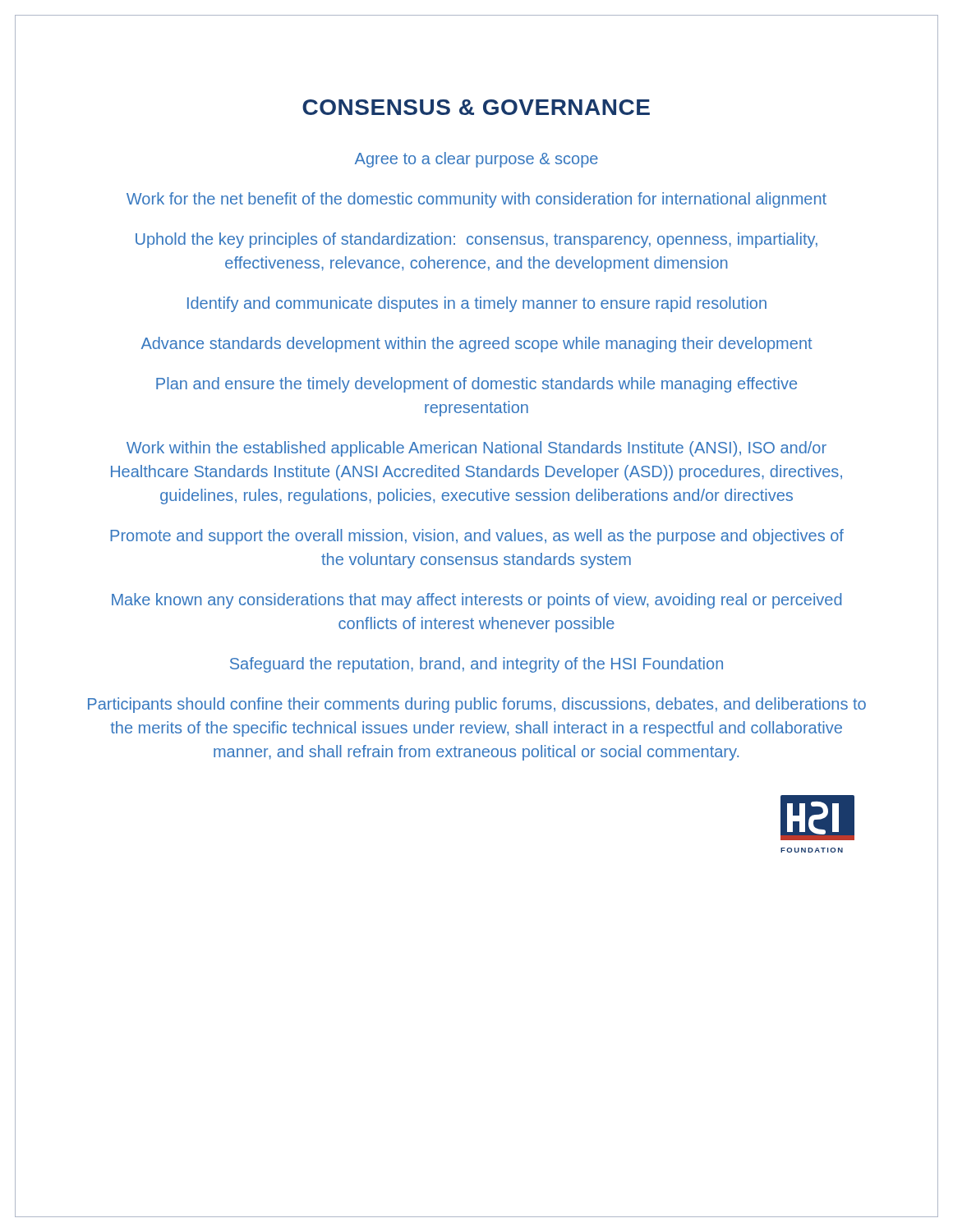
Task: Locate the block of text that opens with "Safeguard the reputation, brand, and integrity"
Action: click(476, 664)
